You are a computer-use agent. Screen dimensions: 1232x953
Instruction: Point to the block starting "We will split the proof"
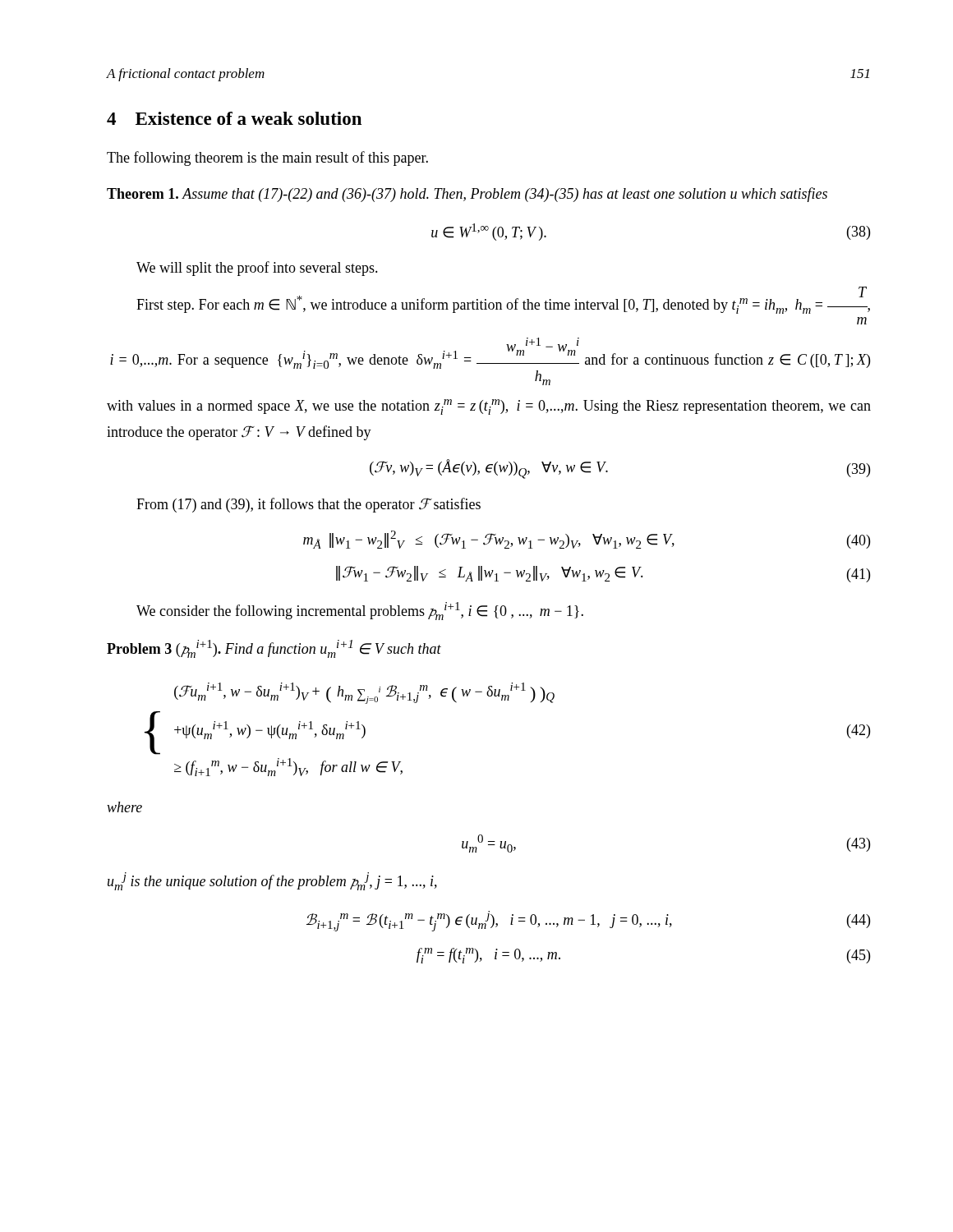click(x=257, y=268)
